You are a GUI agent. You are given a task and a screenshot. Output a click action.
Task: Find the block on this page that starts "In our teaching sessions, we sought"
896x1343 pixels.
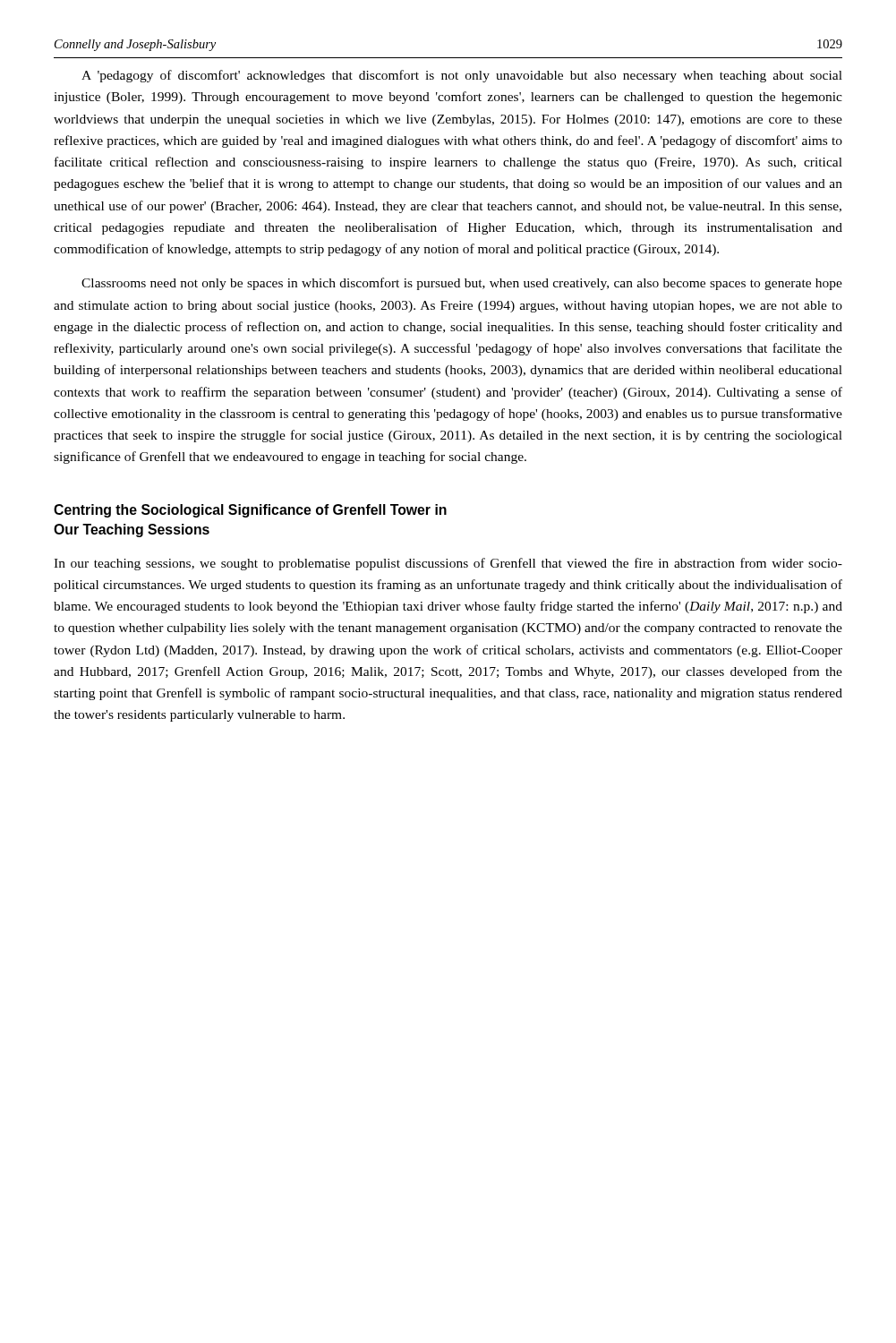(x=448, y=639)
